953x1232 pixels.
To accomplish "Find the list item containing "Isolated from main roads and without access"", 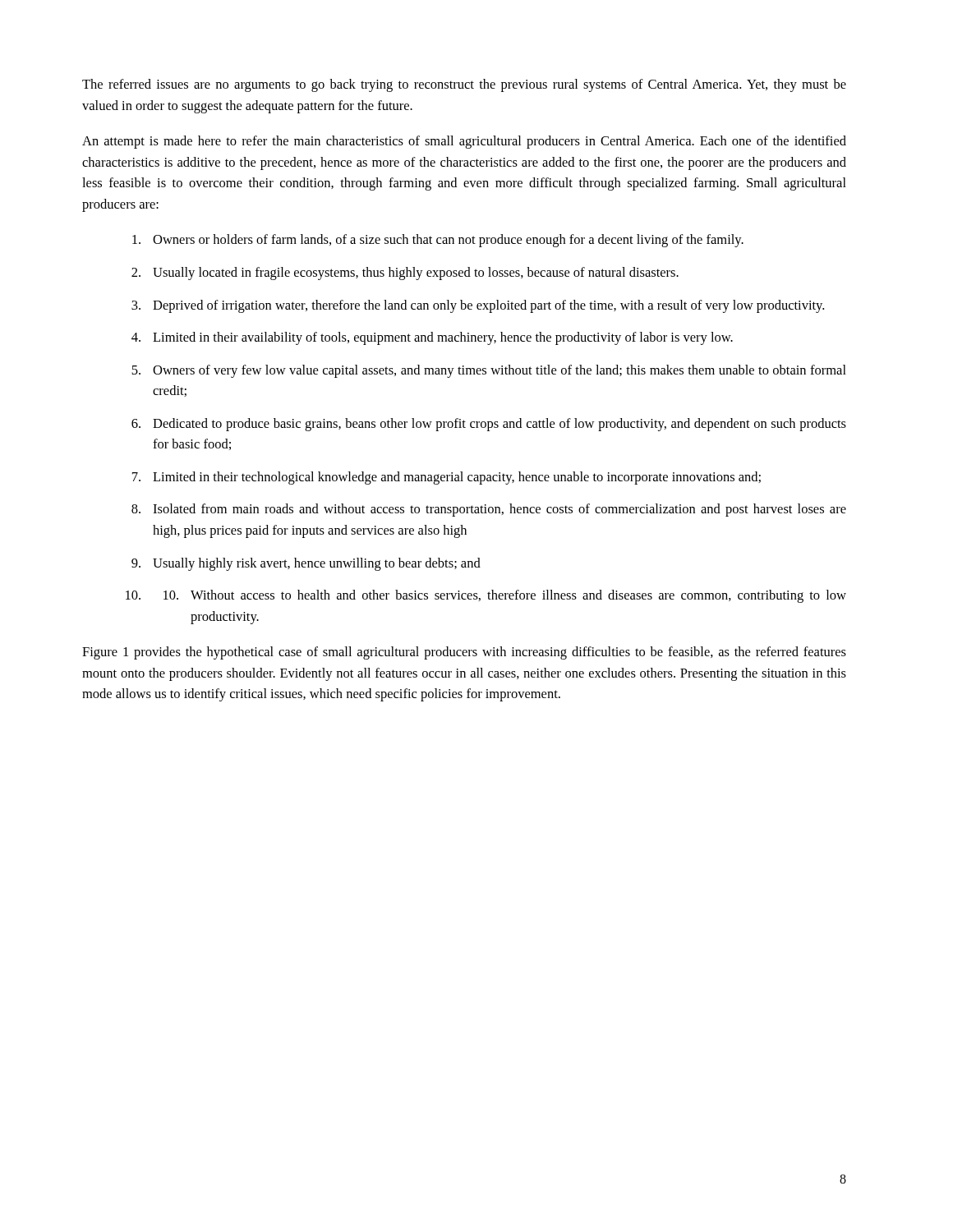I will [x=499, y=520].
